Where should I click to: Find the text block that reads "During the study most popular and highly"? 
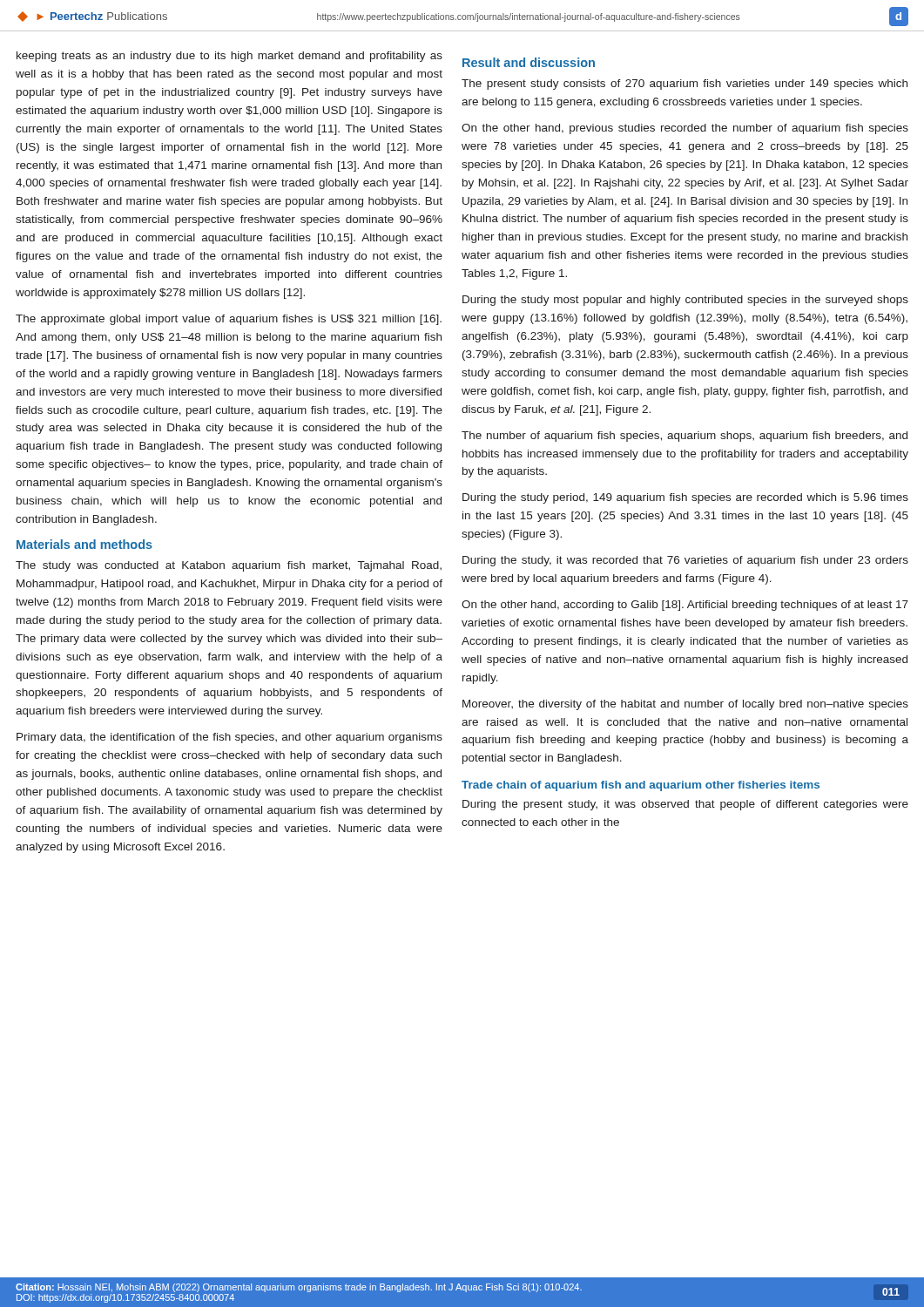click(x=685, y=355)
